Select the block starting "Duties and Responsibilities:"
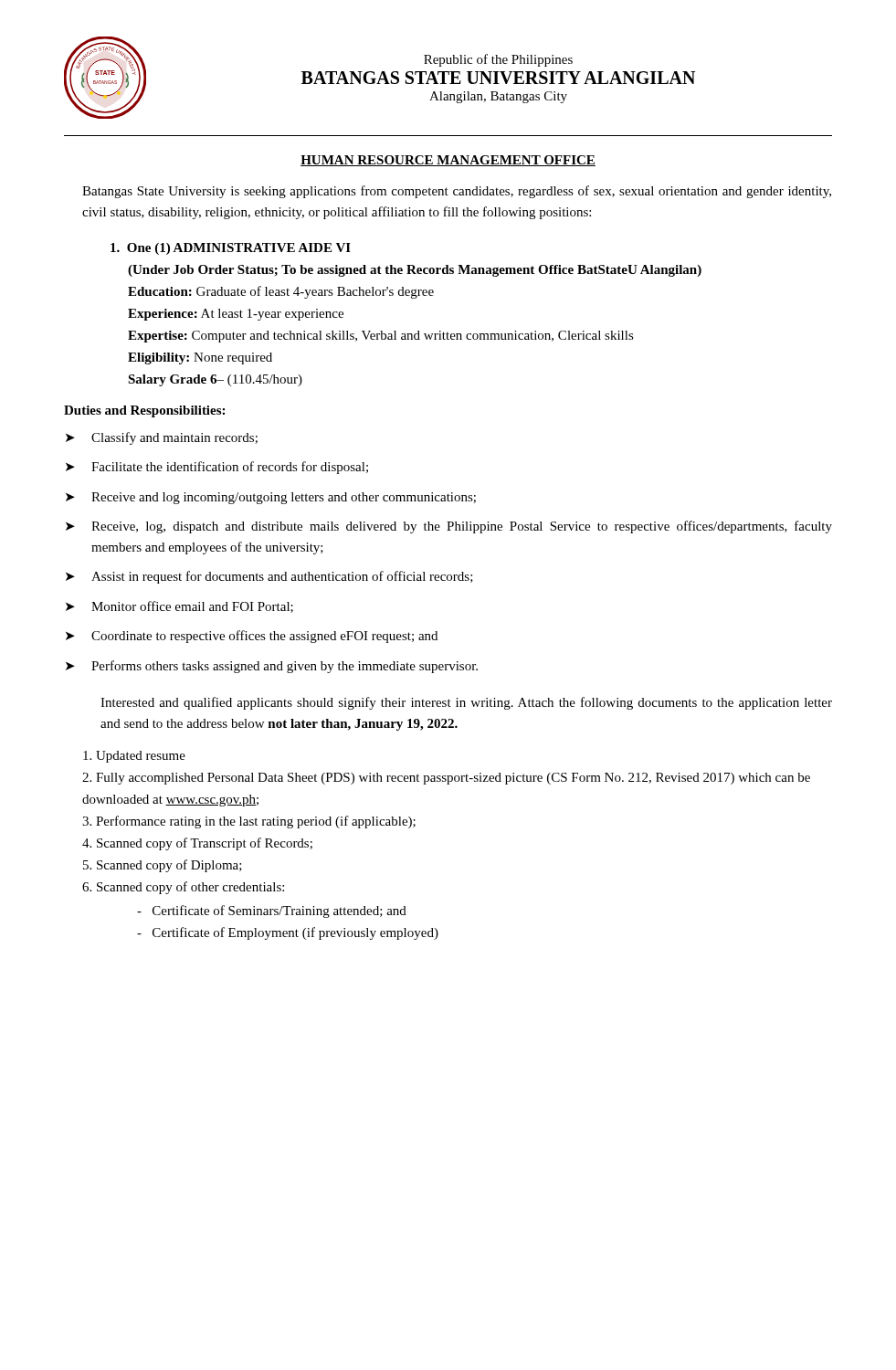 coord(145,410)
